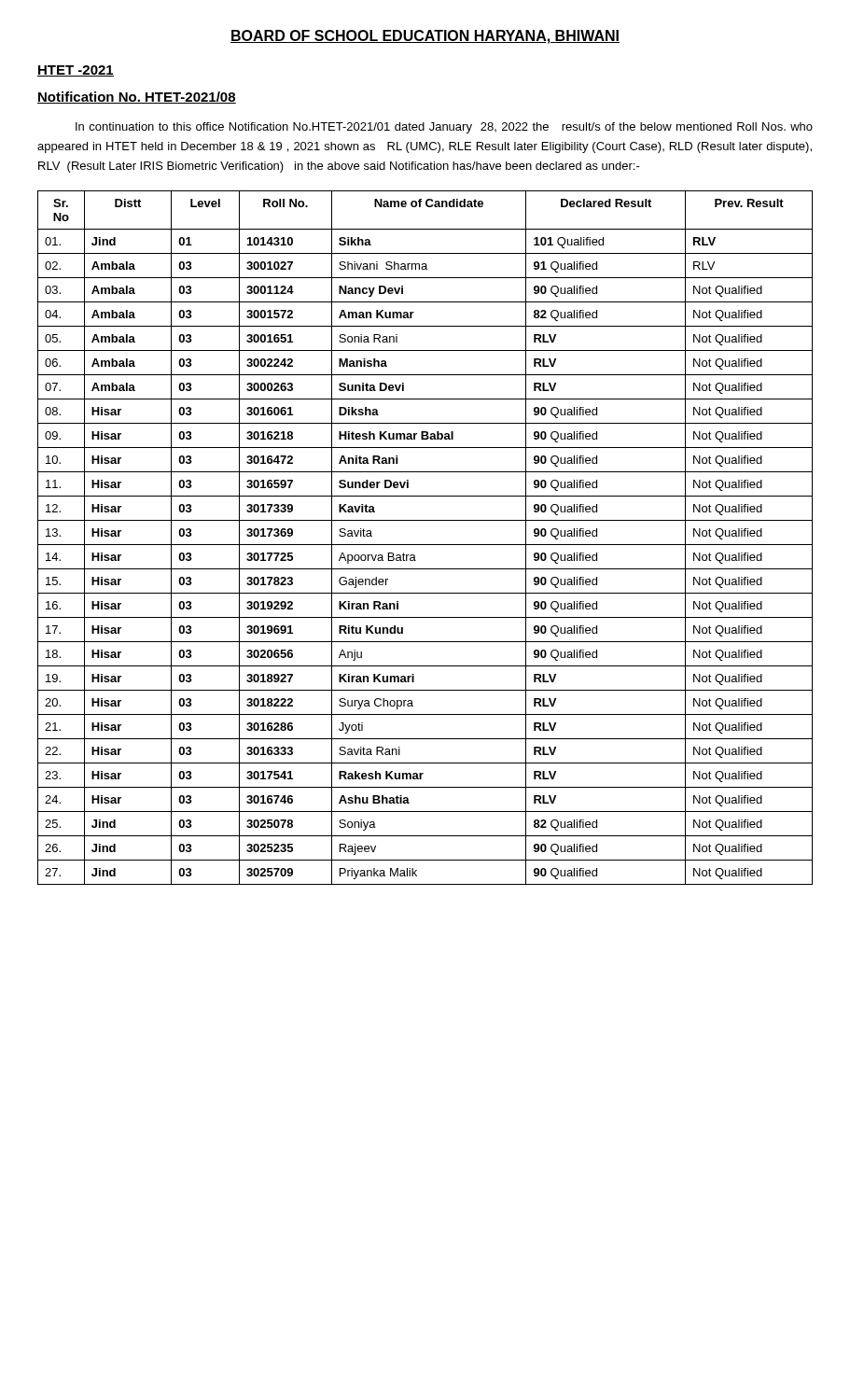
Task: Where does it say "HTET -2021"?
Action: click(x=75, y=70)
